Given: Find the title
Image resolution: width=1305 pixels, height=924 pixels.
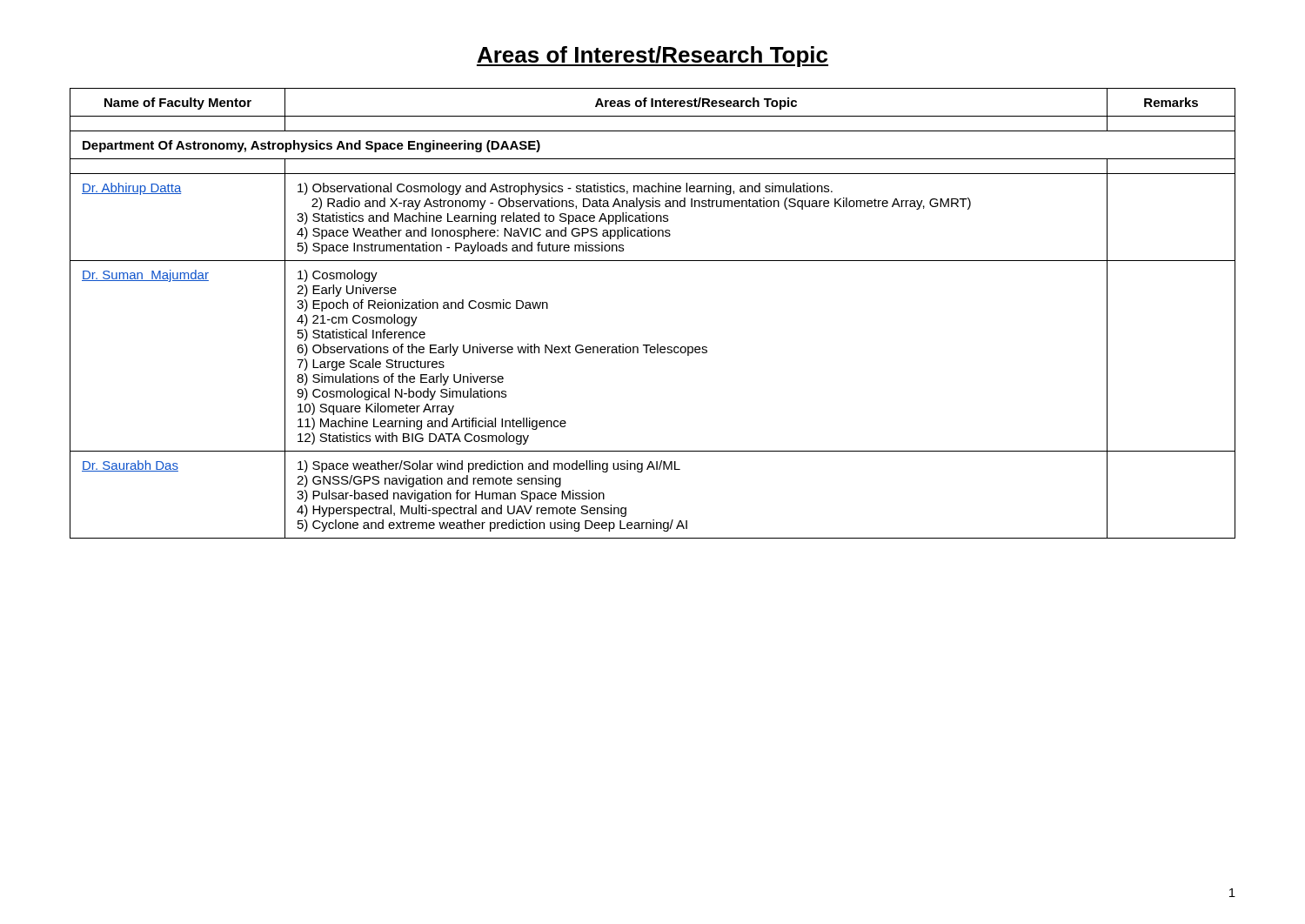Looking at the screenshot, I should pos(652,55).
